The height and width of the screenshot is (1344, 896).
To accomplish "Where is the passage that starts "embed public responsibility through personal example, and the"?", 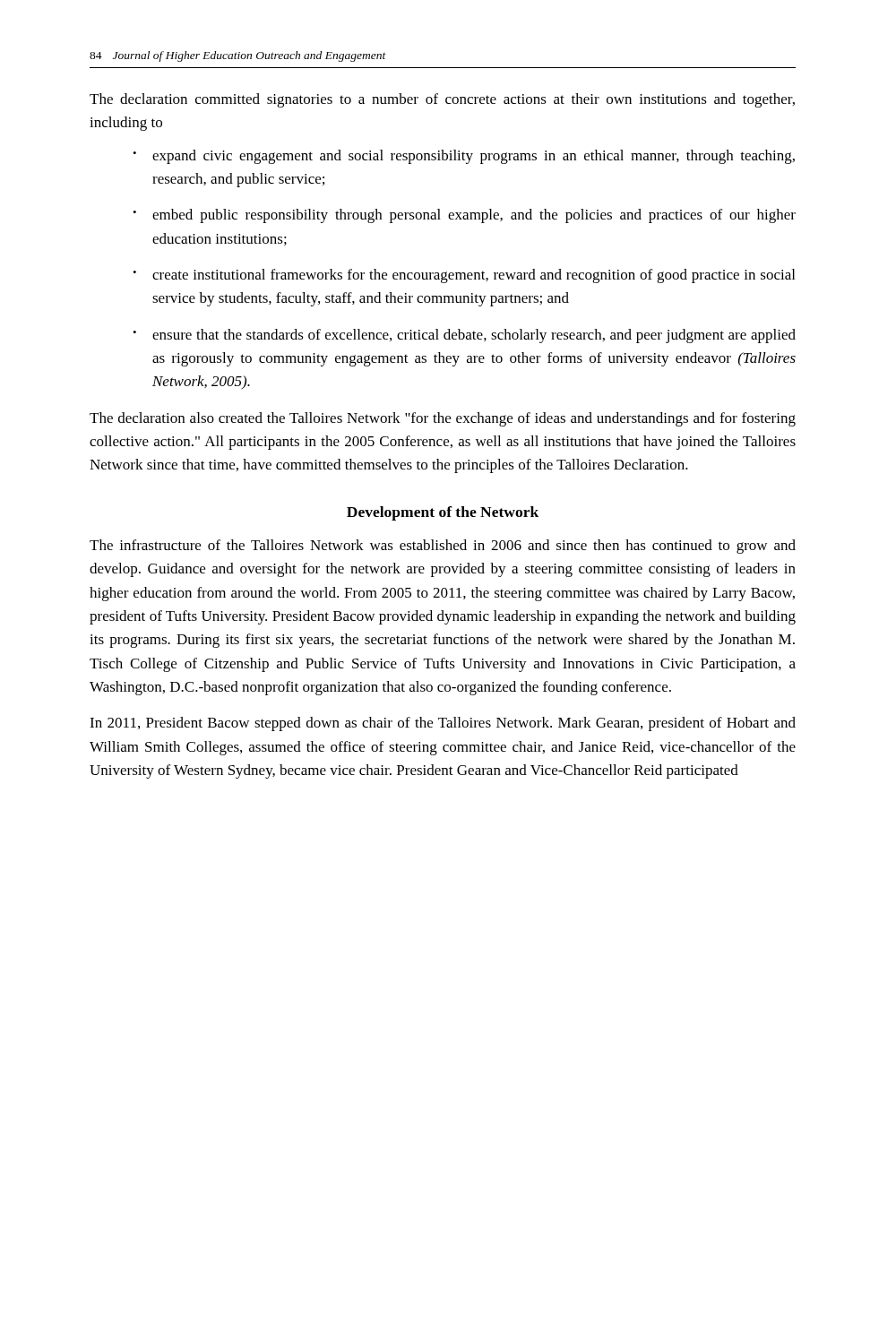I will [x=474, y=227].
